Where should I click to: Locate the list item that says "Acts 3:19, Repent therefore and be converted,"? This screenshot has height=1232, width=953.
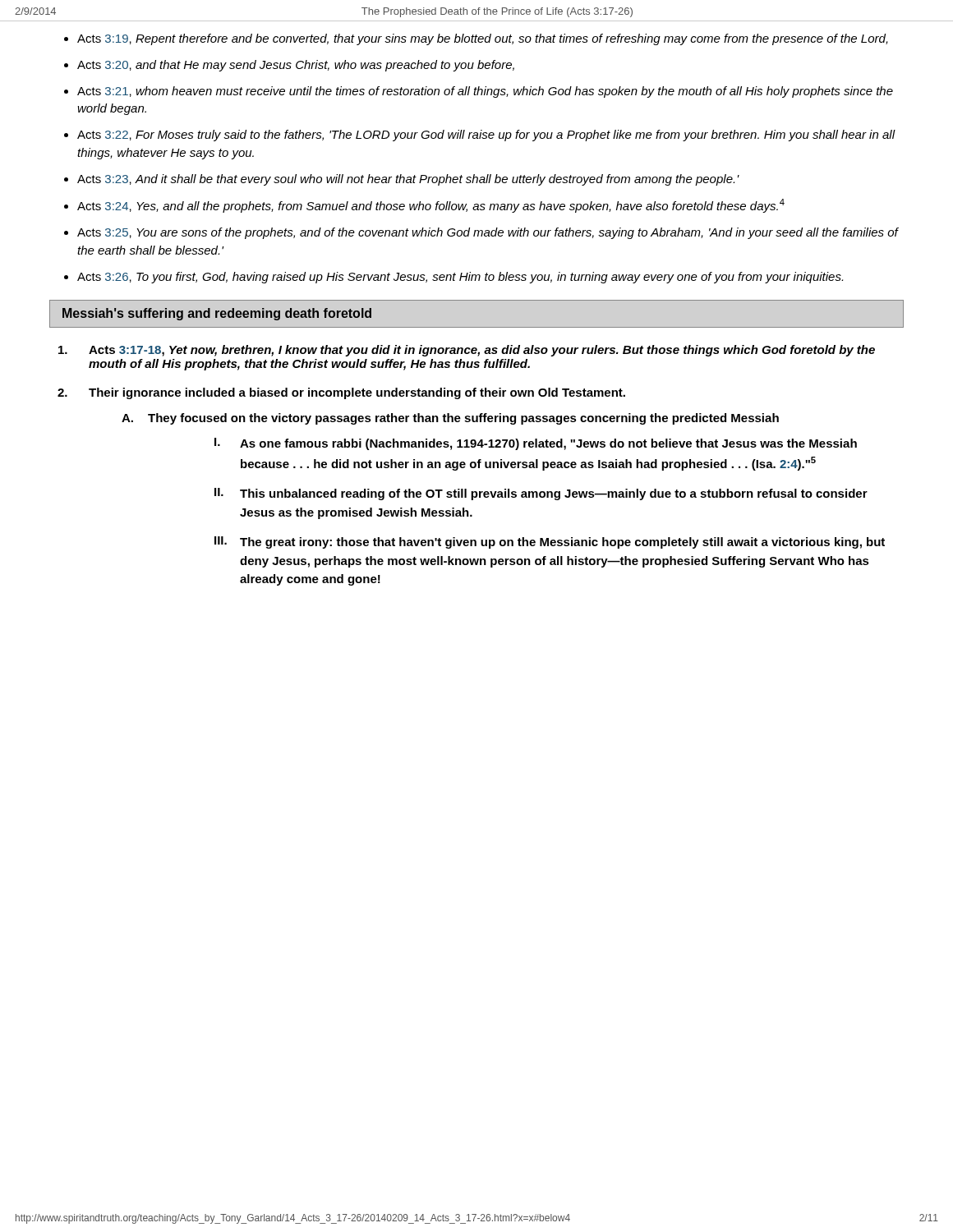click(x=483, y=38)
